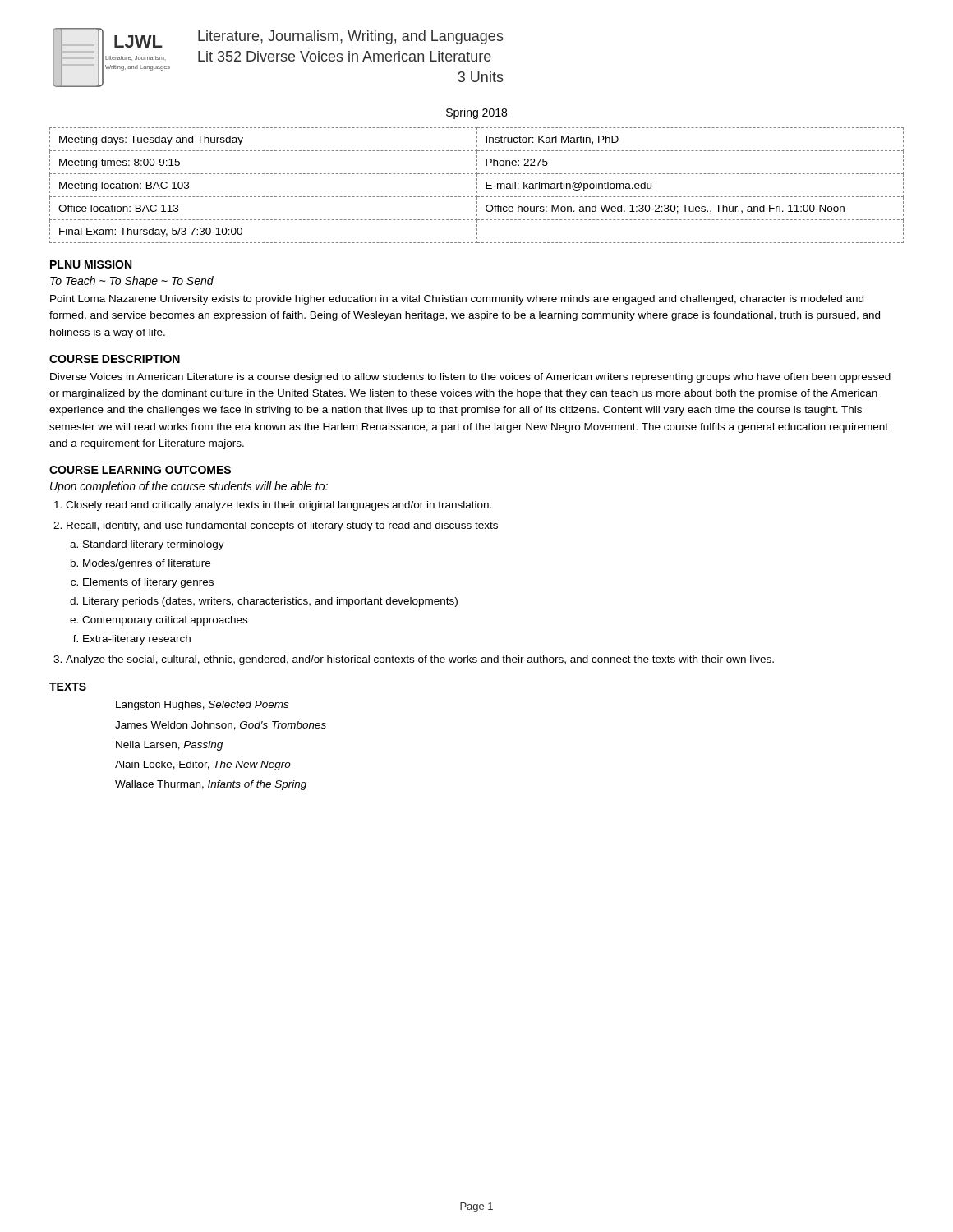Image resolution: width=953 pixels, height=1232 pixels.
Task: Select the text block starting "Literary periods (dates, writers, characteristics, and"
Action: click(270, 601)
